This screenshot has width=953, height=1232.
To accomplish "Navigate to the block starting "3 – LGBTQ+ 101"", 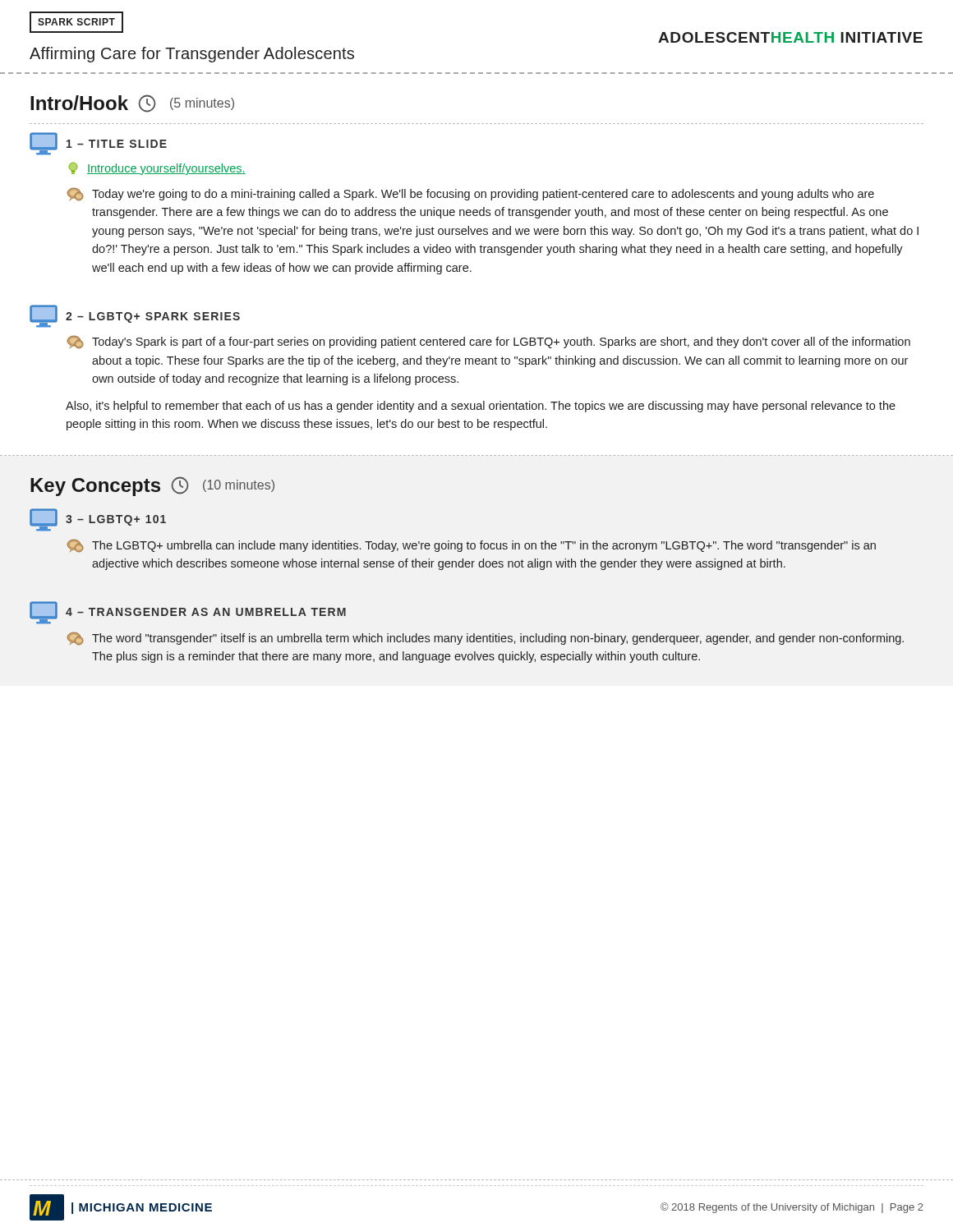I will 116,519.
